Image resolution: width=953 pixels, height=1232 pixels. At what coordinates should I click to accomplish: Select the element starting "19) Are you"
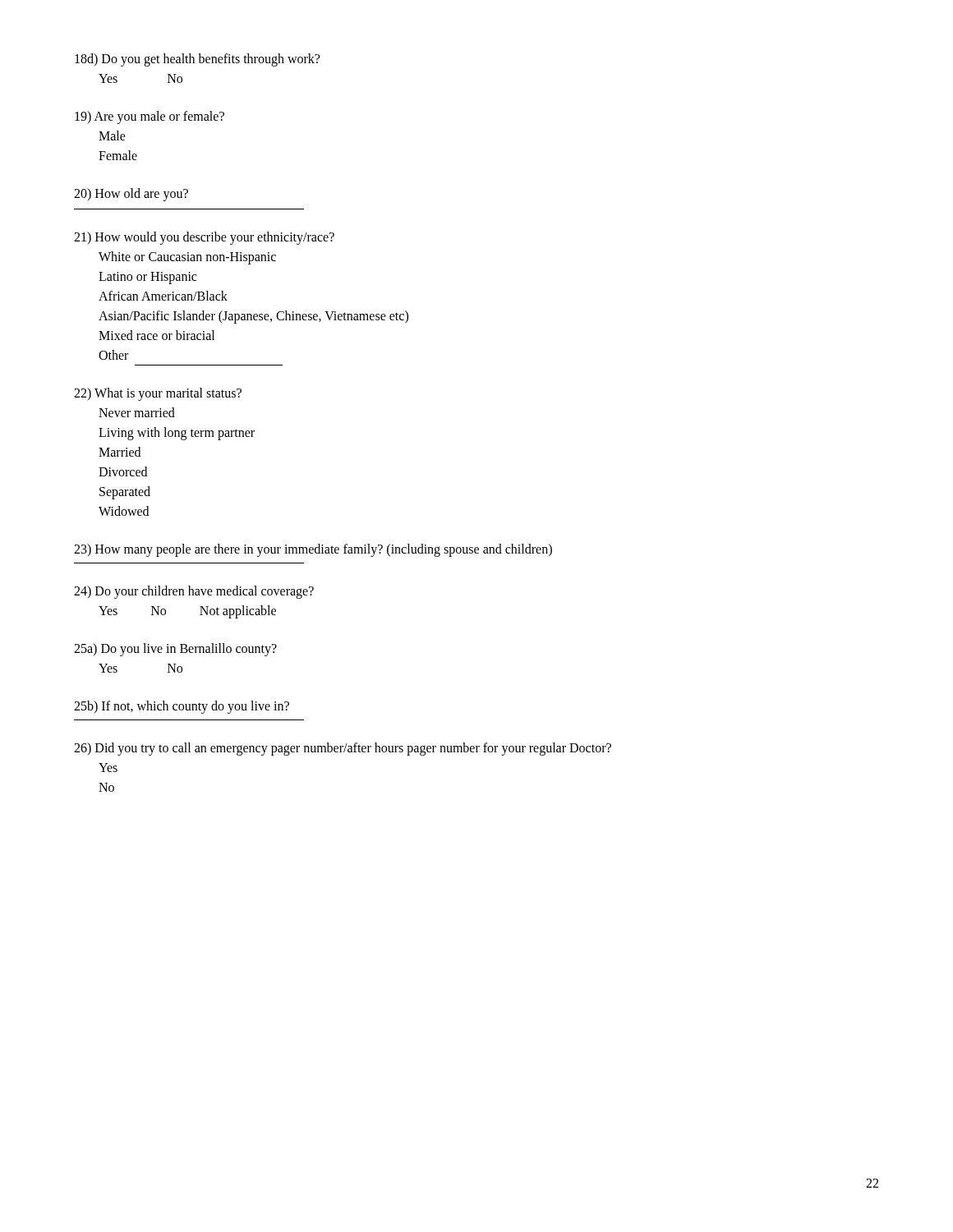coord(150,117)
